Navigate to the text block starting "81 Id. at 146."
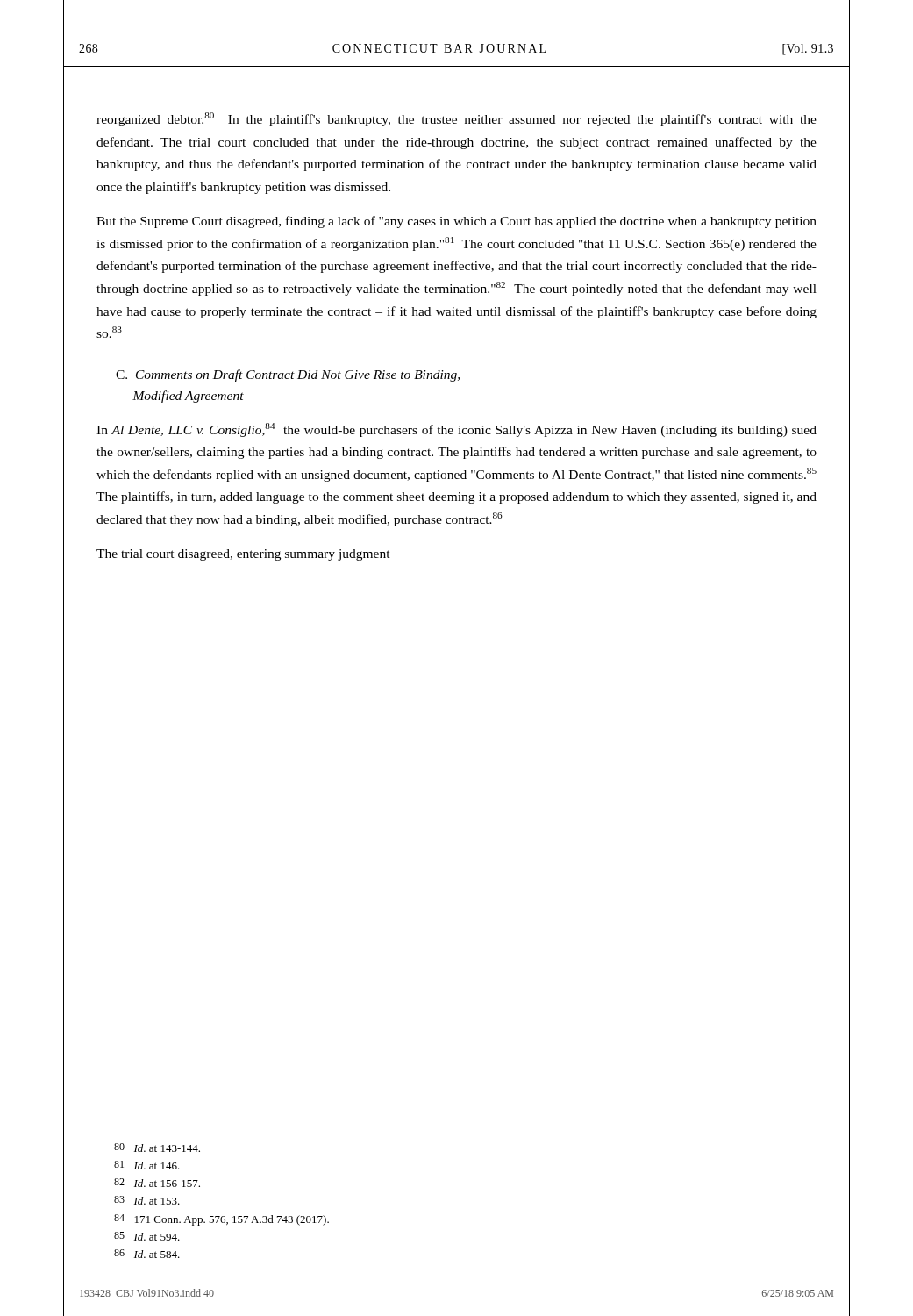913x1316 pixels. (138, 1166)
